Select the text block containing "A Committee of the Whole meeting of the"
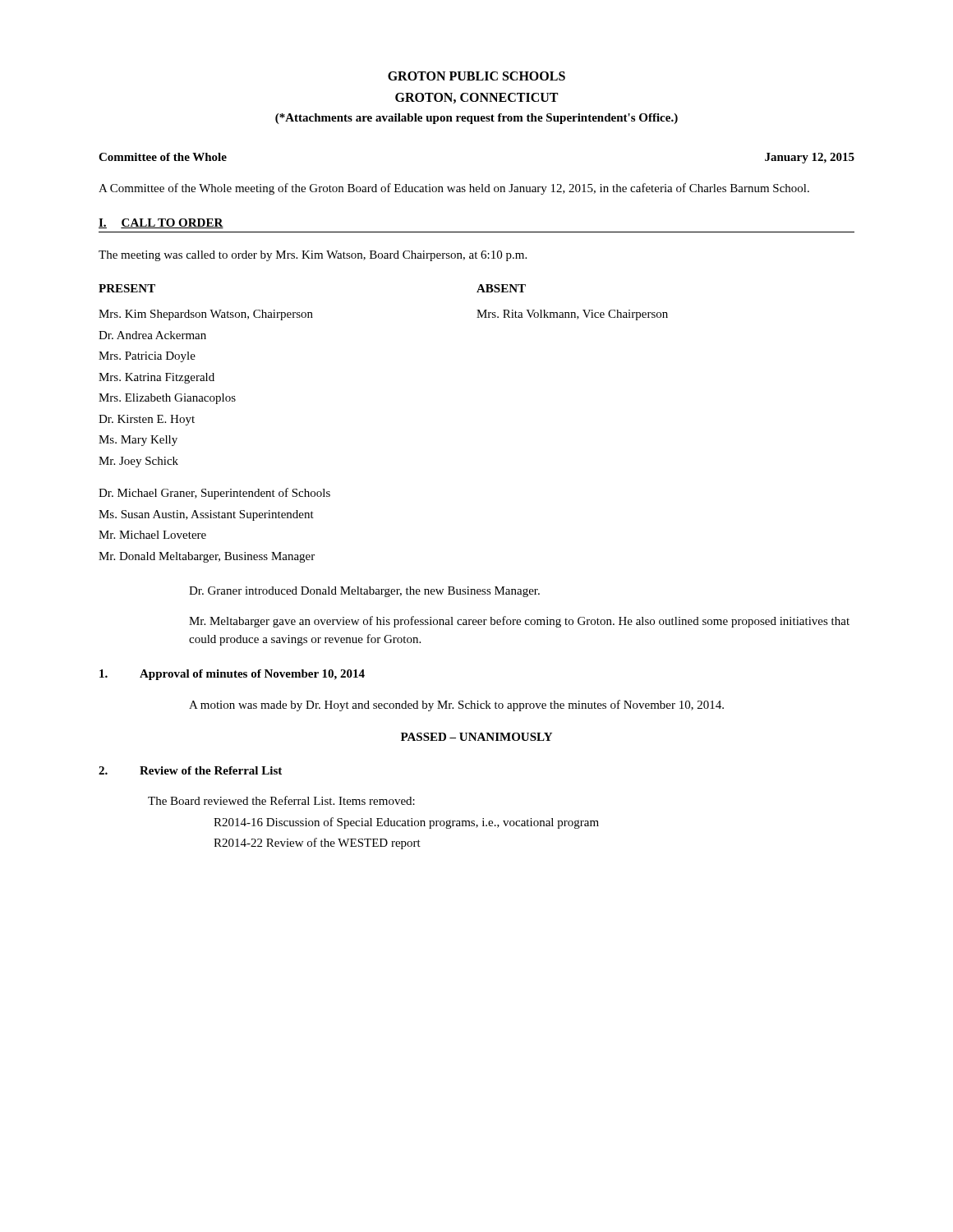The height and width of the screenshot is (1232, 953). coord(476,188)
